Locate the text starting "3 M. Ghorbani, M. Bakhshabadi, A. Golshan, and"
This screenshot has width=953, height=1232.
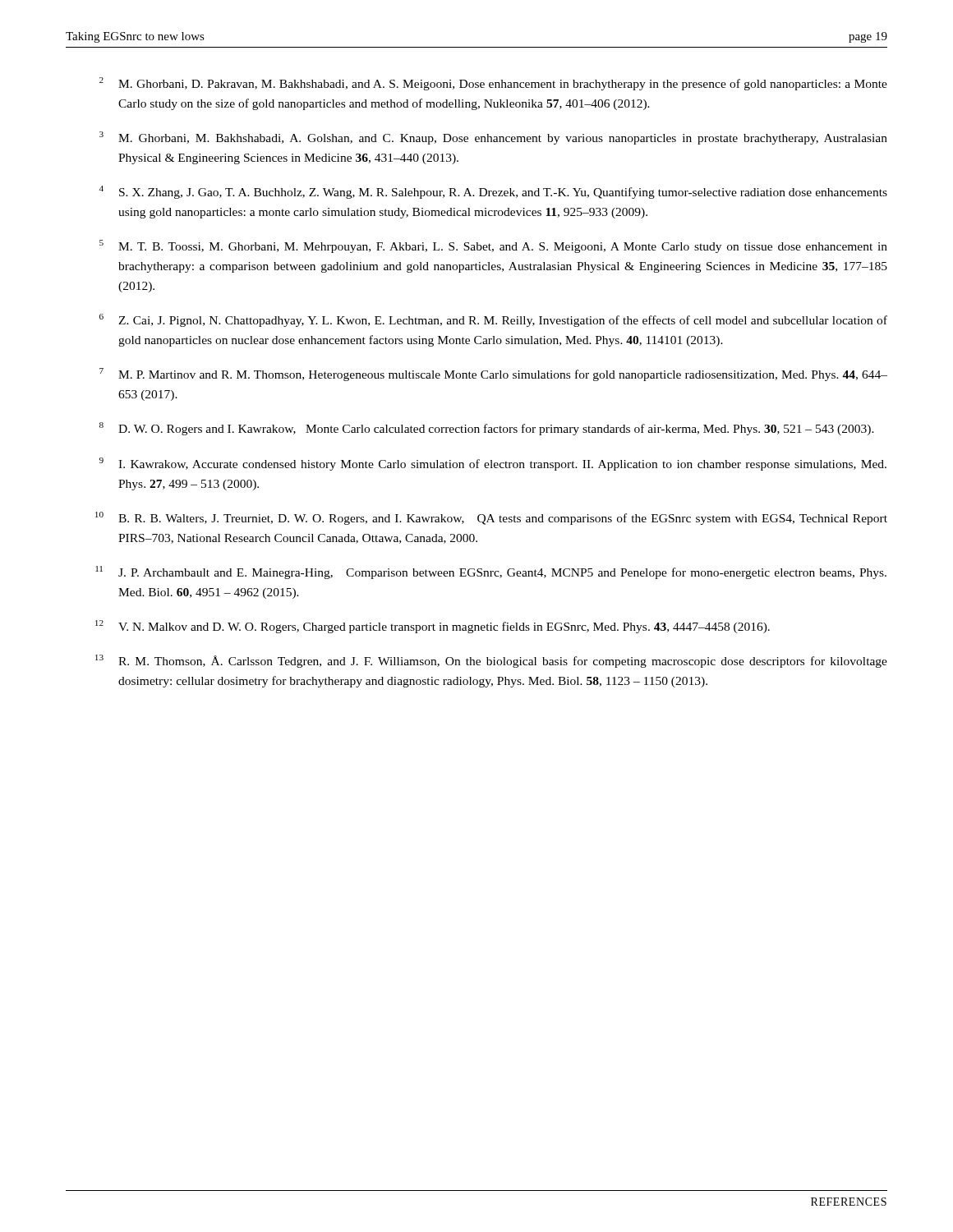coord(476,148)
